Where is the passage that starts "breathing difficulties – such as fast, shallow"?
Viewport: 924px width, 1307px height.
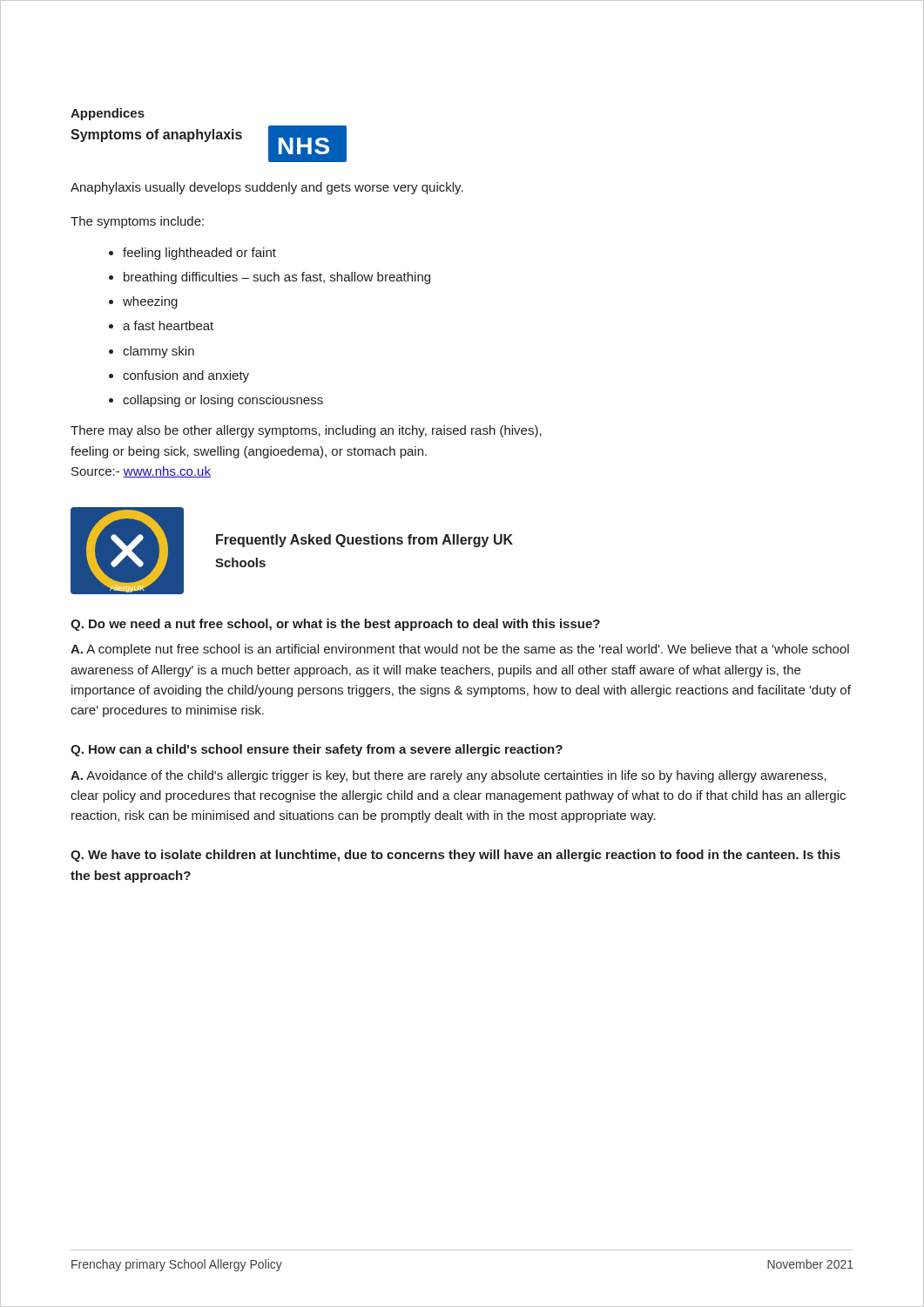pos(277,276)
